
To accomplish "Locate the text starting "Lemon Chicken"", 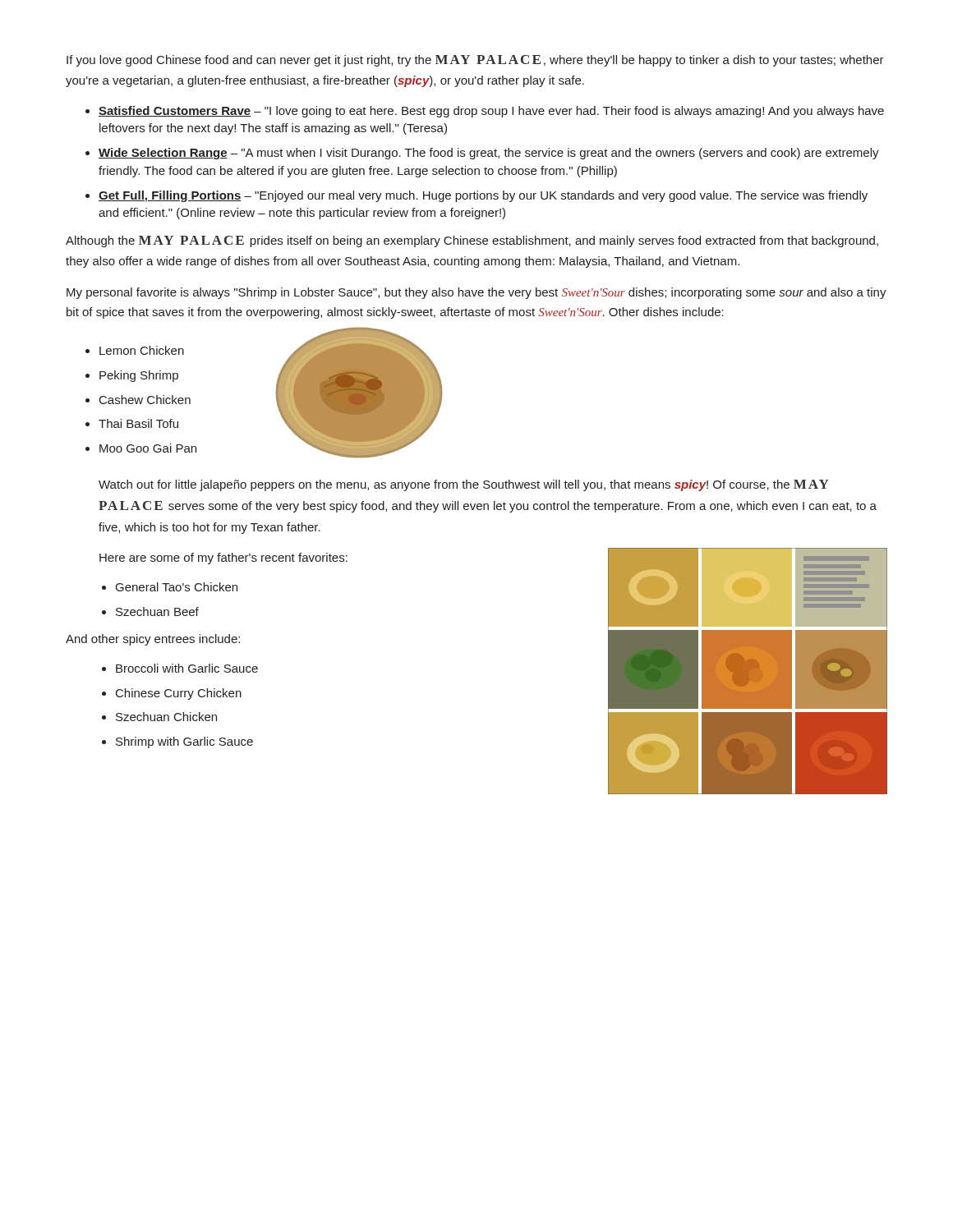I will [141, 350].
